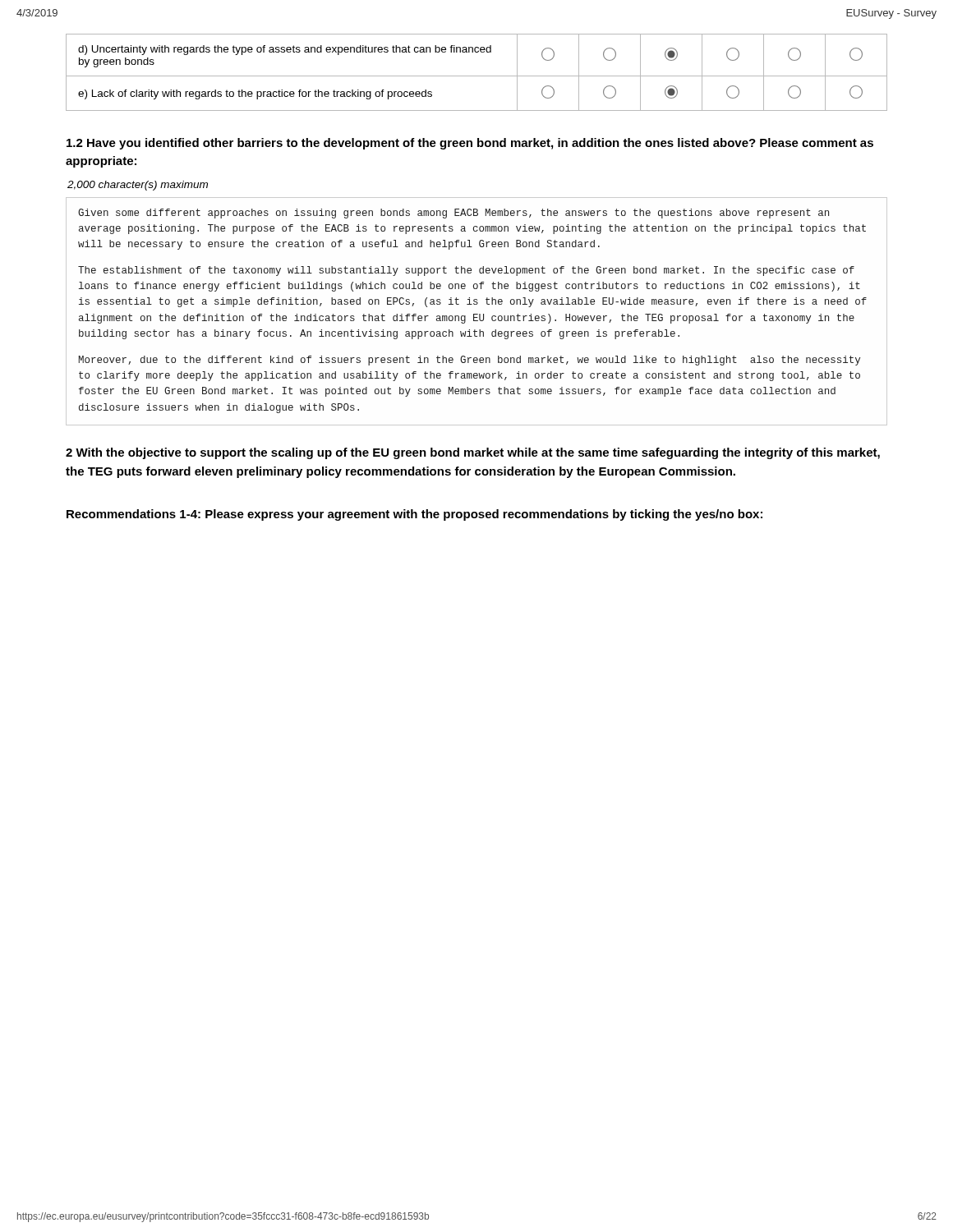Image resolution: width=953 pixels, height=1232 pixels.
Task: Locate the section header that opens with "Recommendations 1-4: Please express your agreement"
Action: [415, 514]
